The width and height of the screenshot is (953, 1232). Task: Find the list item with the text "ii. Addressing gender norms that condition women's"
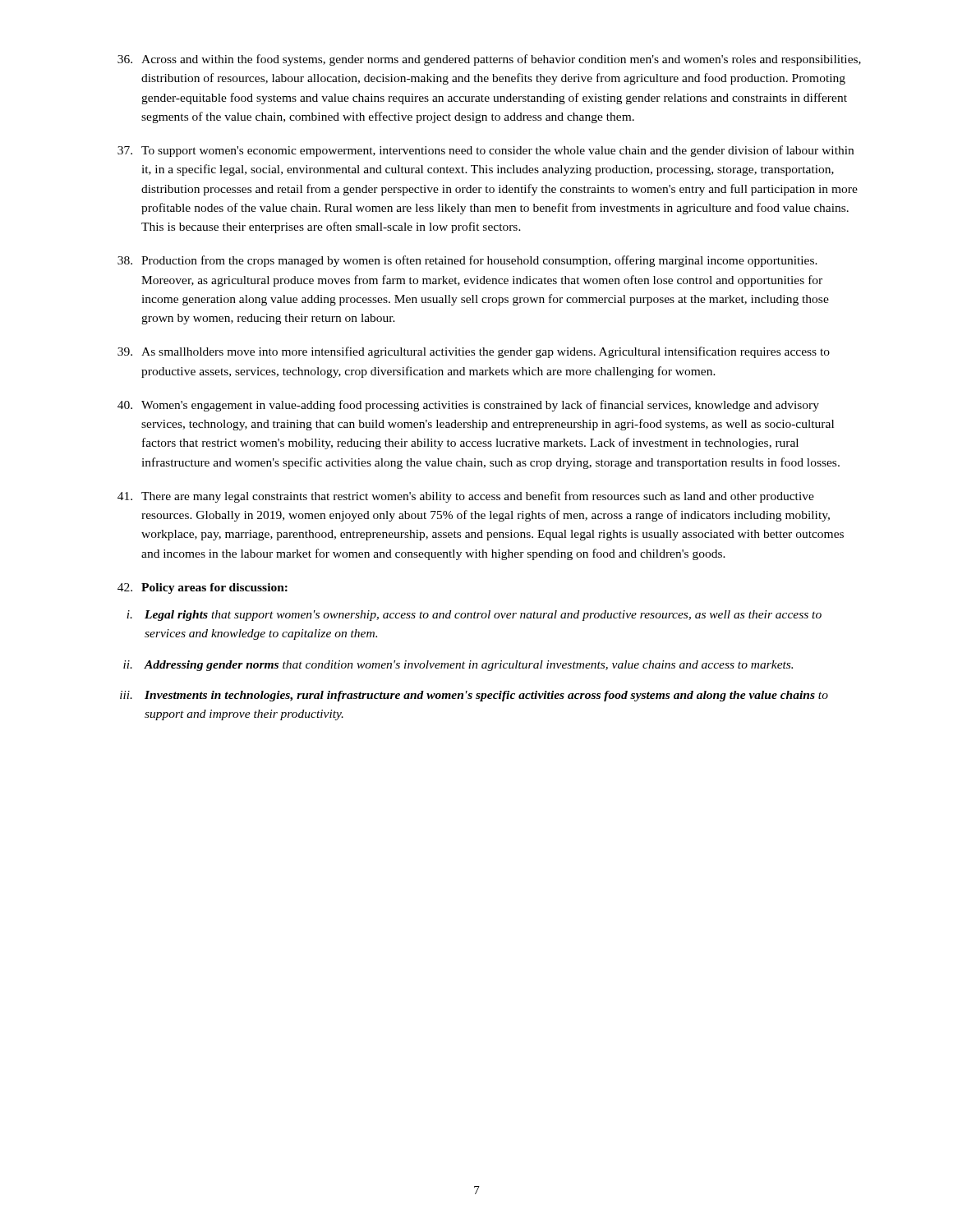tap(476, 664)
